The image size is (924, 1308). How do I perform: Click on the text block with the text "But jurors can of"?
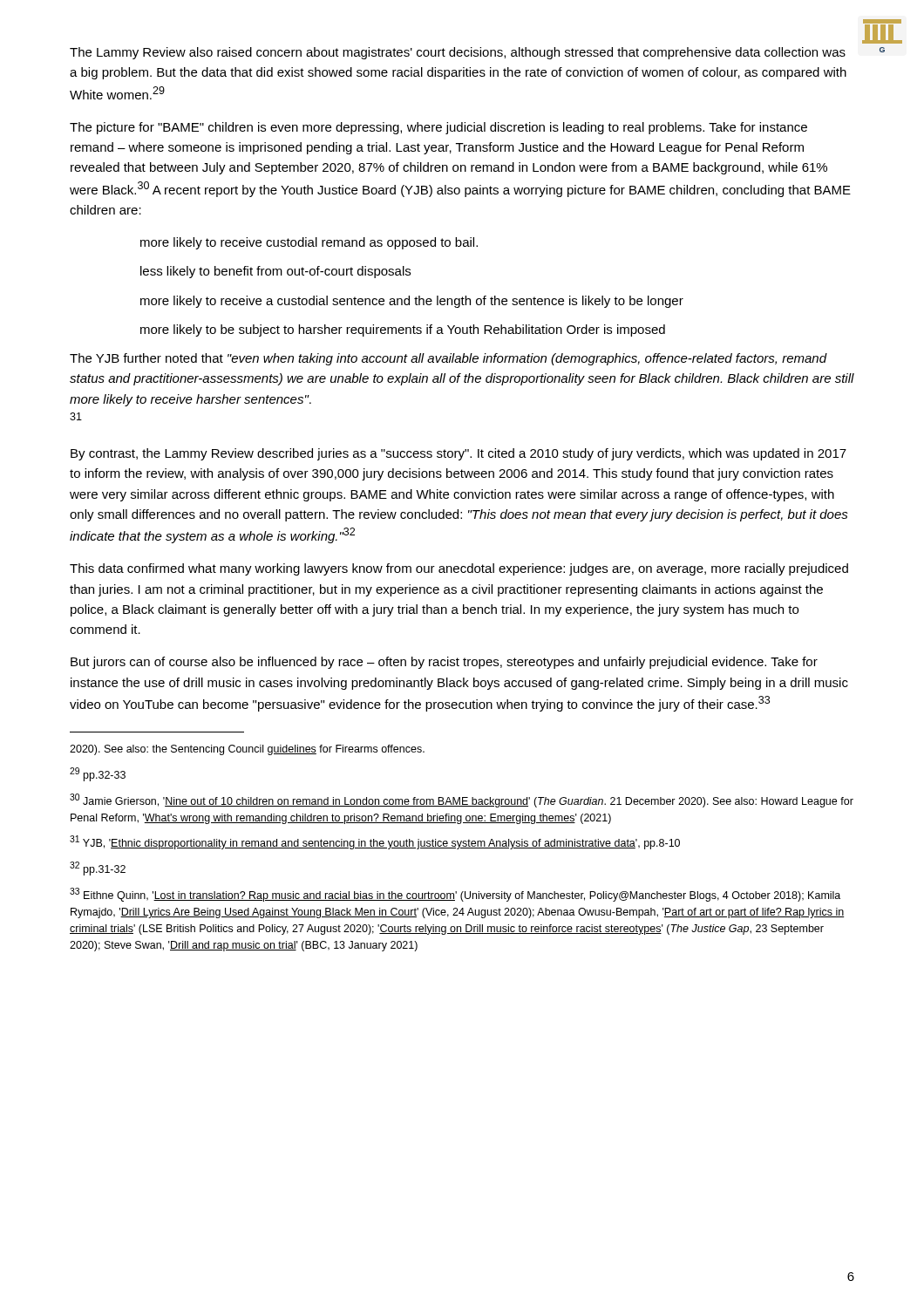coord(459,683)
